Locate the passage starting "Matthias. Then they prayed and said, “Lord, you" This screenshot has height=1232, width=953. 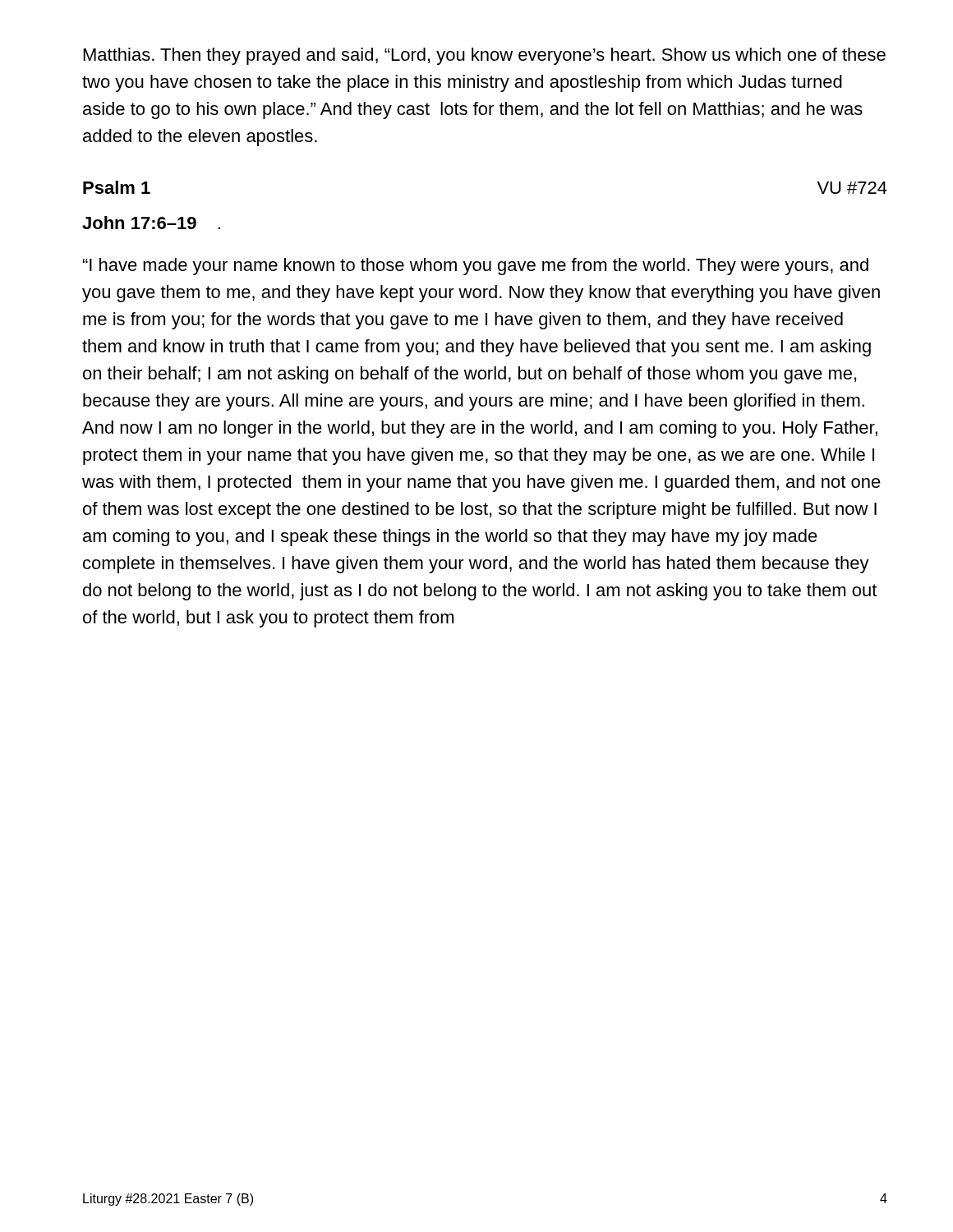point(484,95)
